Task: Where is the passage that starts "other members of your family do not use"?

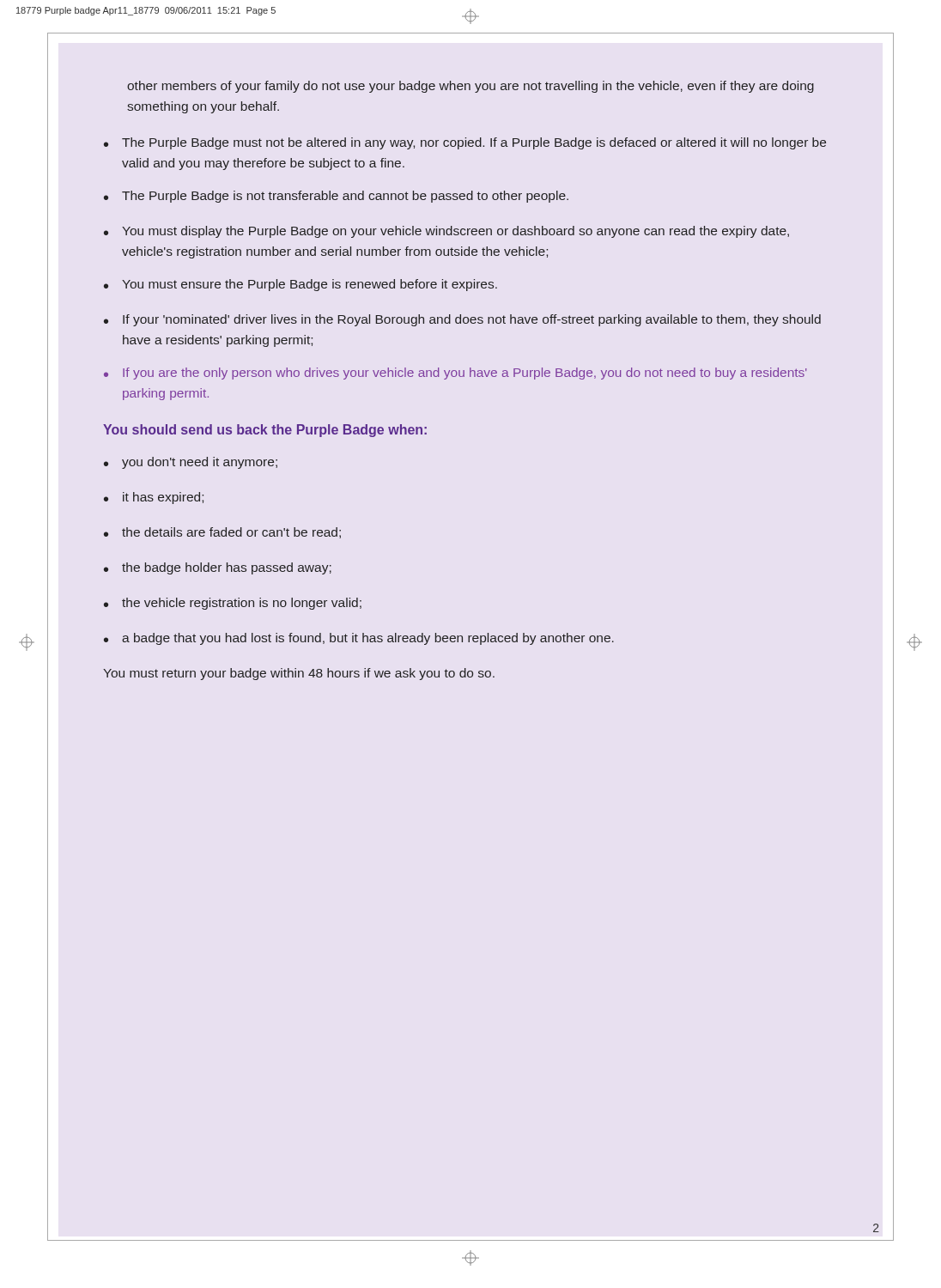Action: [x=471, y=96]
